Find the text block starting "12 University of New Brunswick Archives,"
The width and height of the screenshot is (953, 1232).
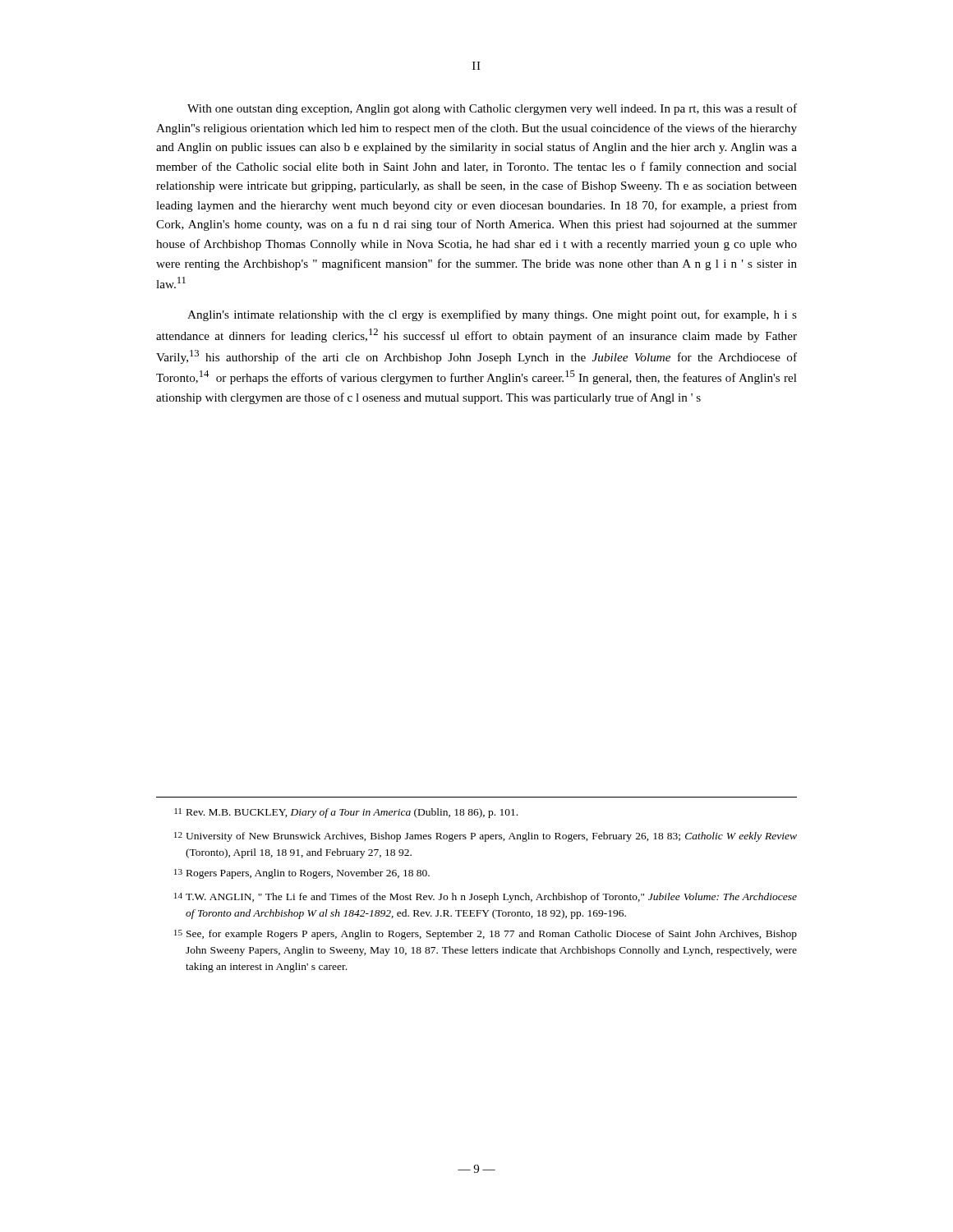476,844
